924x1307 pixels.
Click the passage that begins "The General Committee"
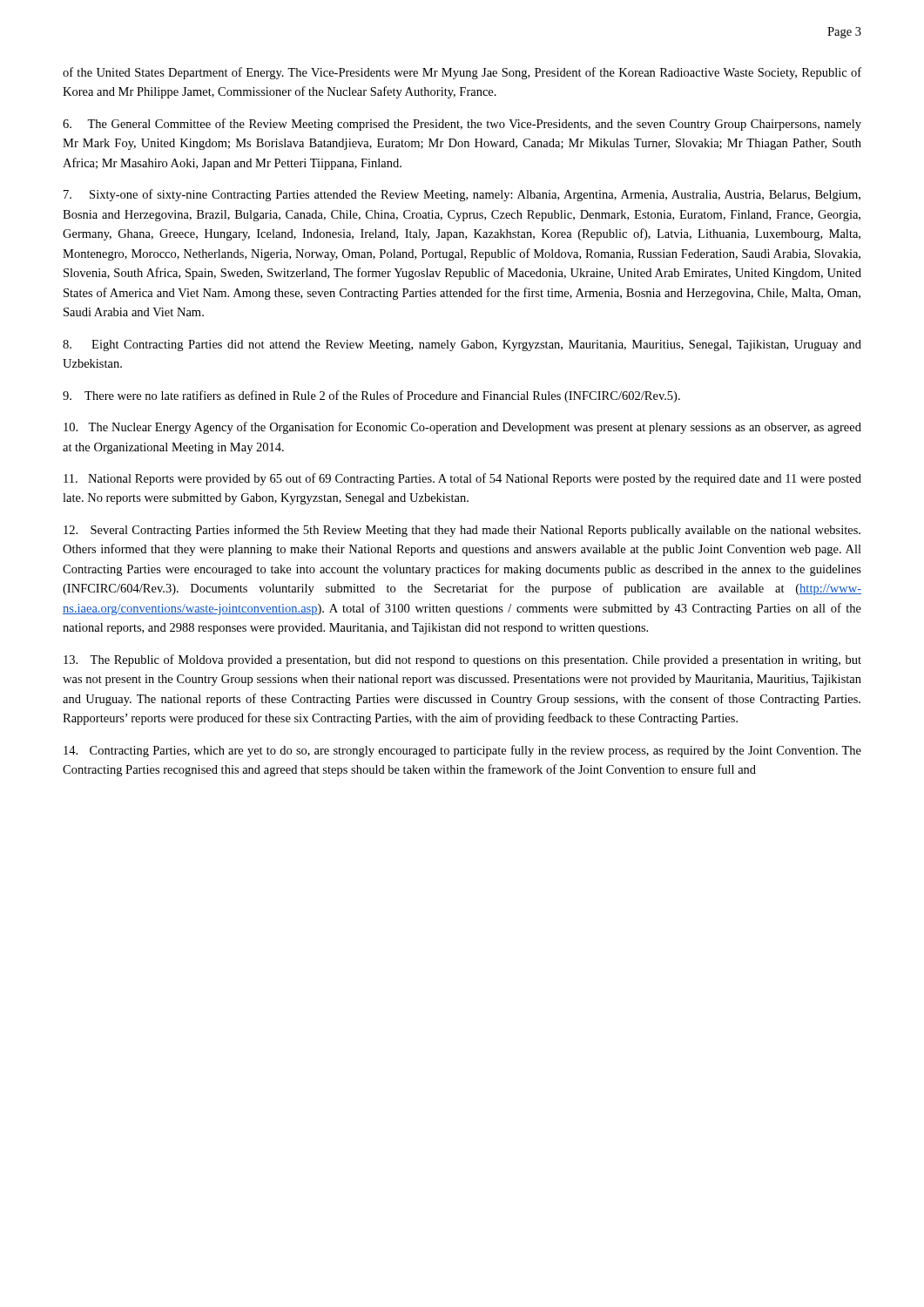(462, 143)
